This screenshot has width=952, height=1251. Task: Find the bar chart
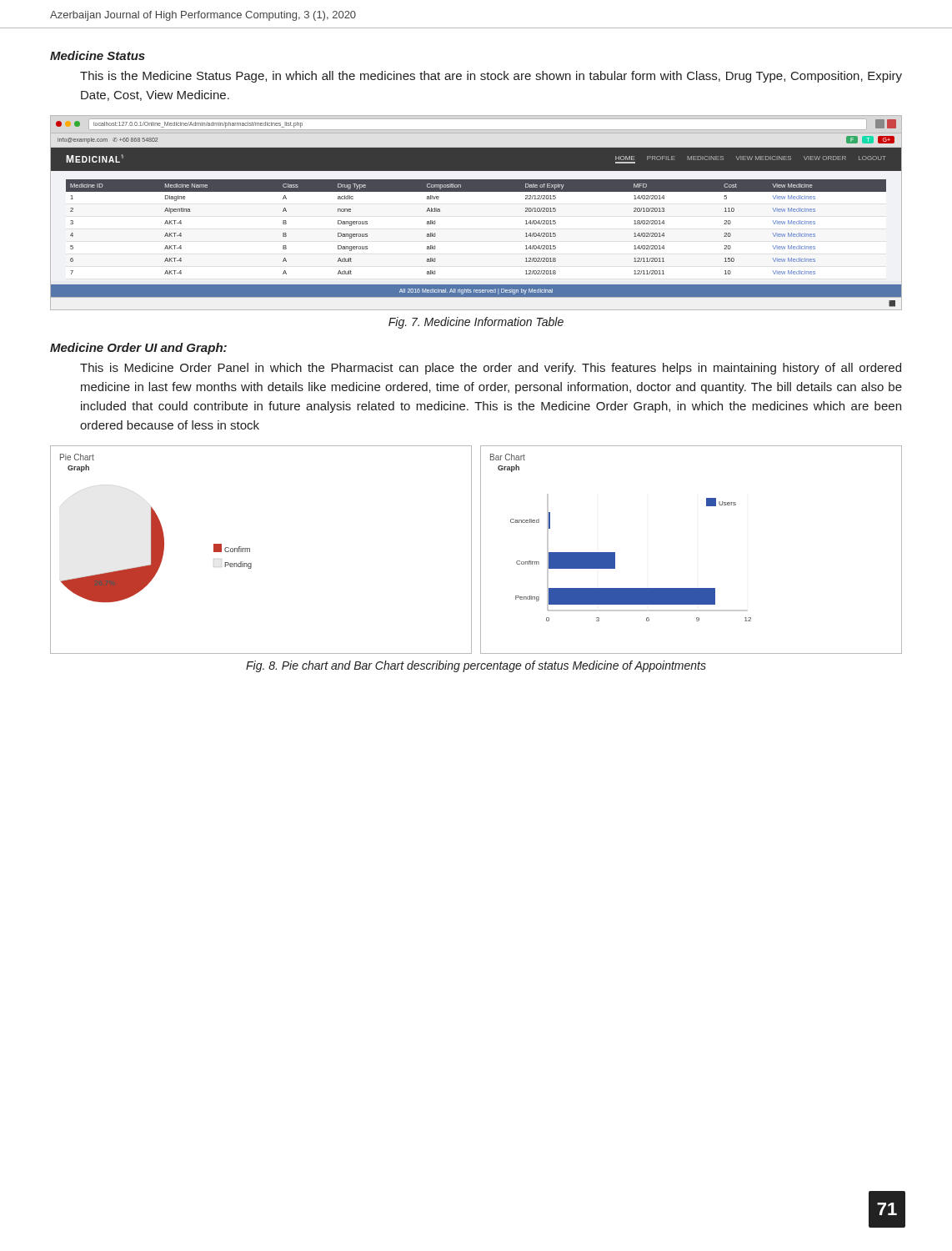click(x=691, y=549)
